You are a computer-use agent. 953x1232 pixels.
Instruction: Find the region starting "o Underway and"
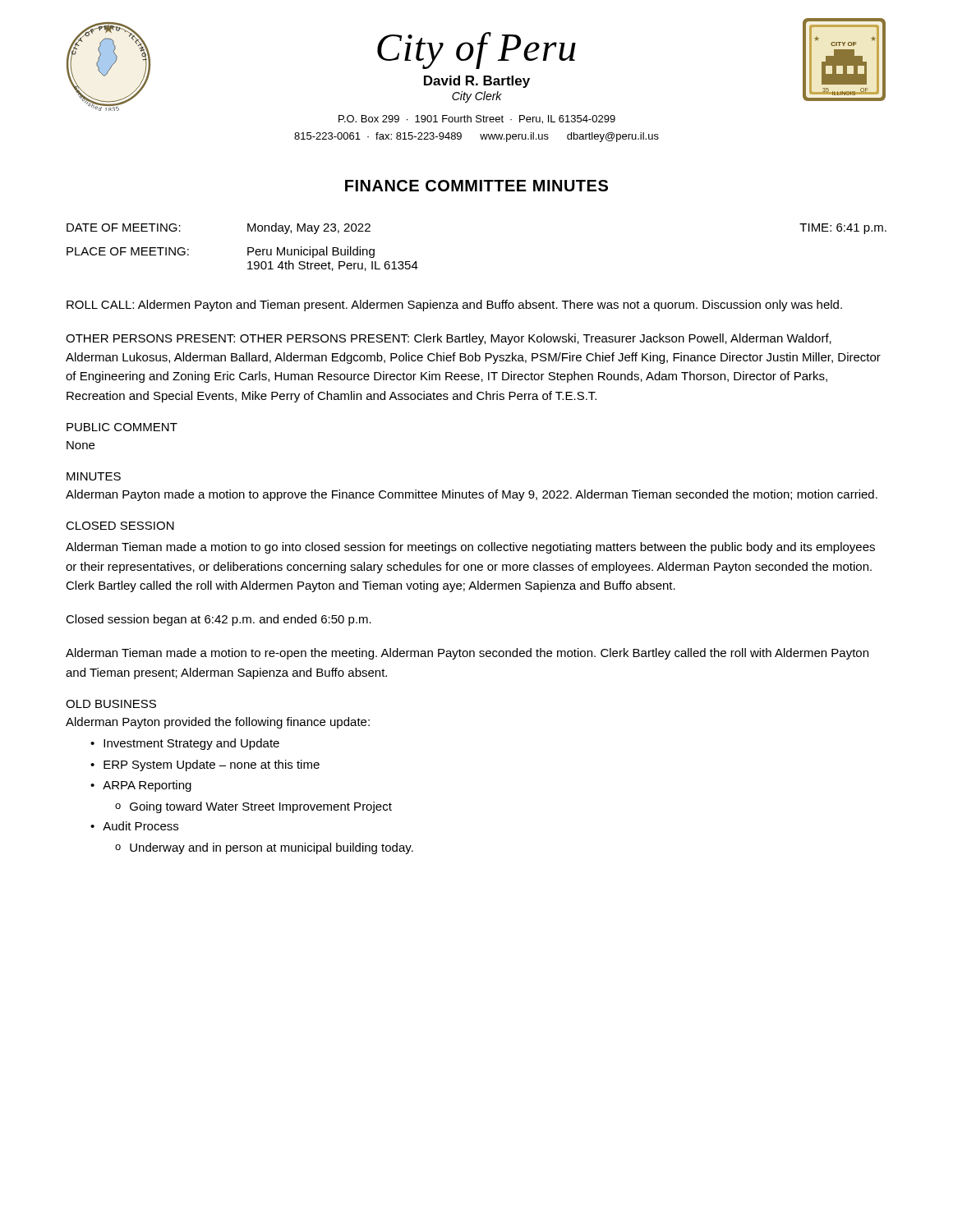click(264, 847)
